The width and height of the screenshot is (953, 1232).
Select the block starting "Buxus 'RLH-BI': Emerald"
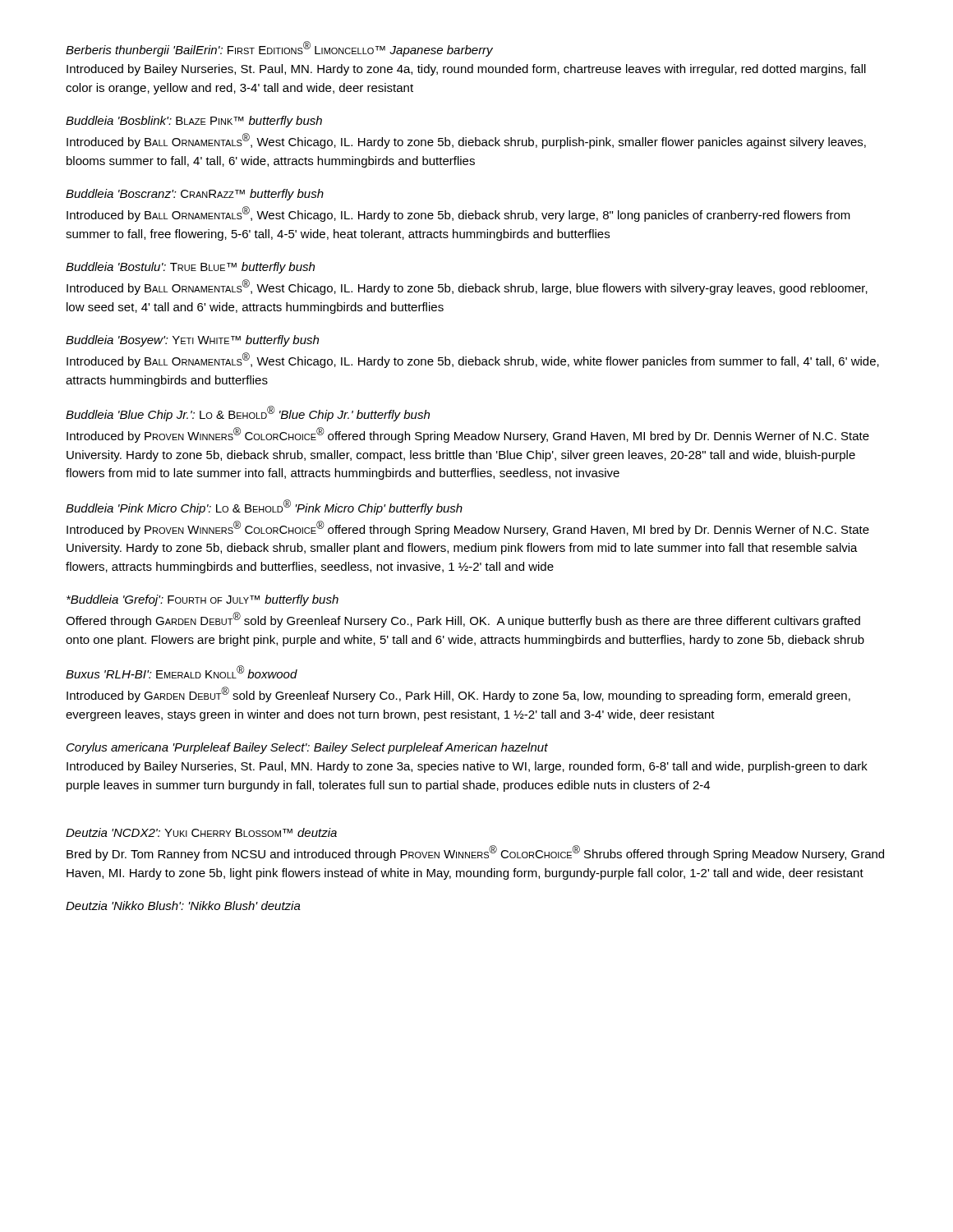pyautogui.click(x=476, y=694)
